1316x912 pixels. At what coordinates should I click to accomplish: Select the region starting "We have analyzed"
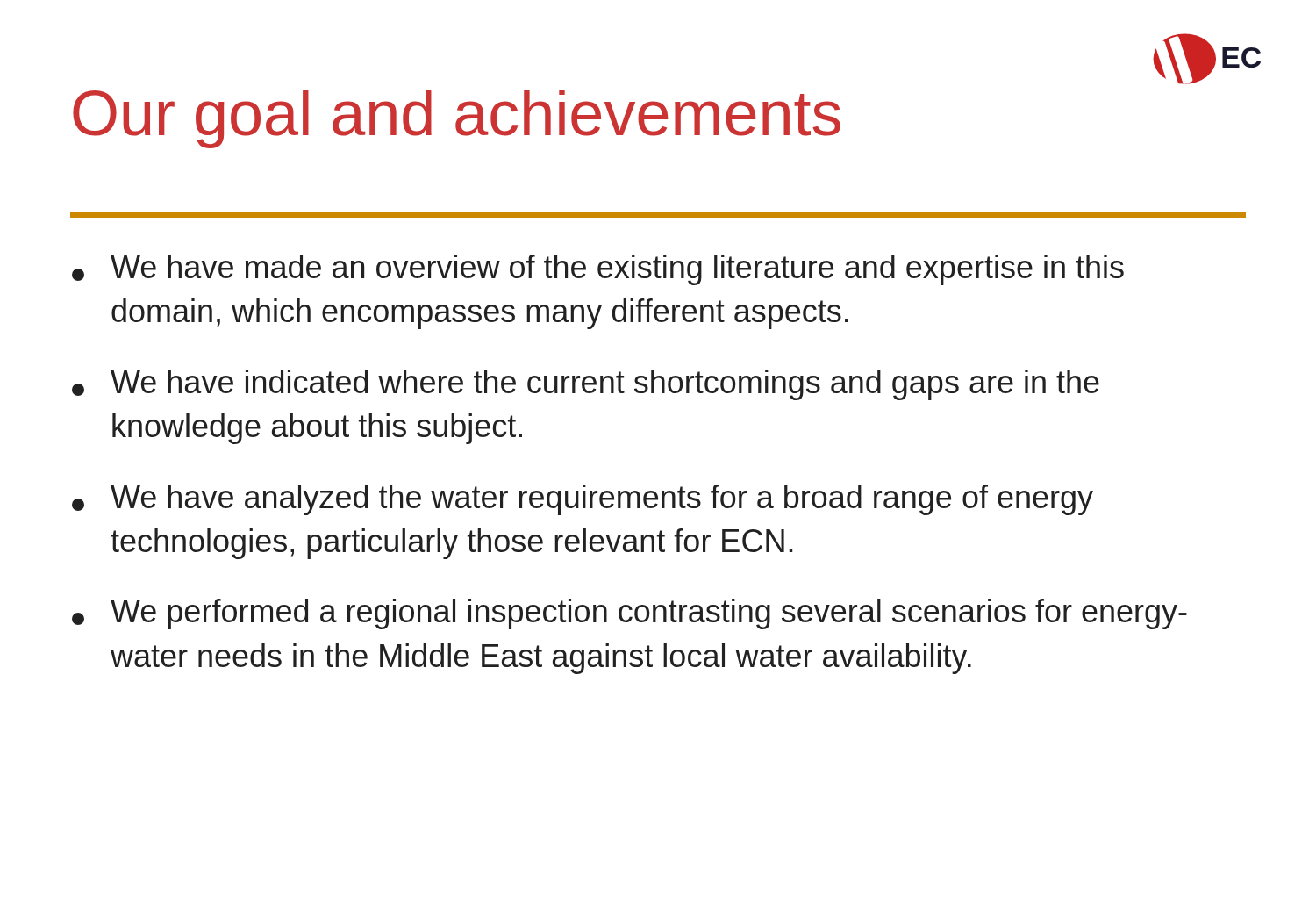click(x=658, y=520)
